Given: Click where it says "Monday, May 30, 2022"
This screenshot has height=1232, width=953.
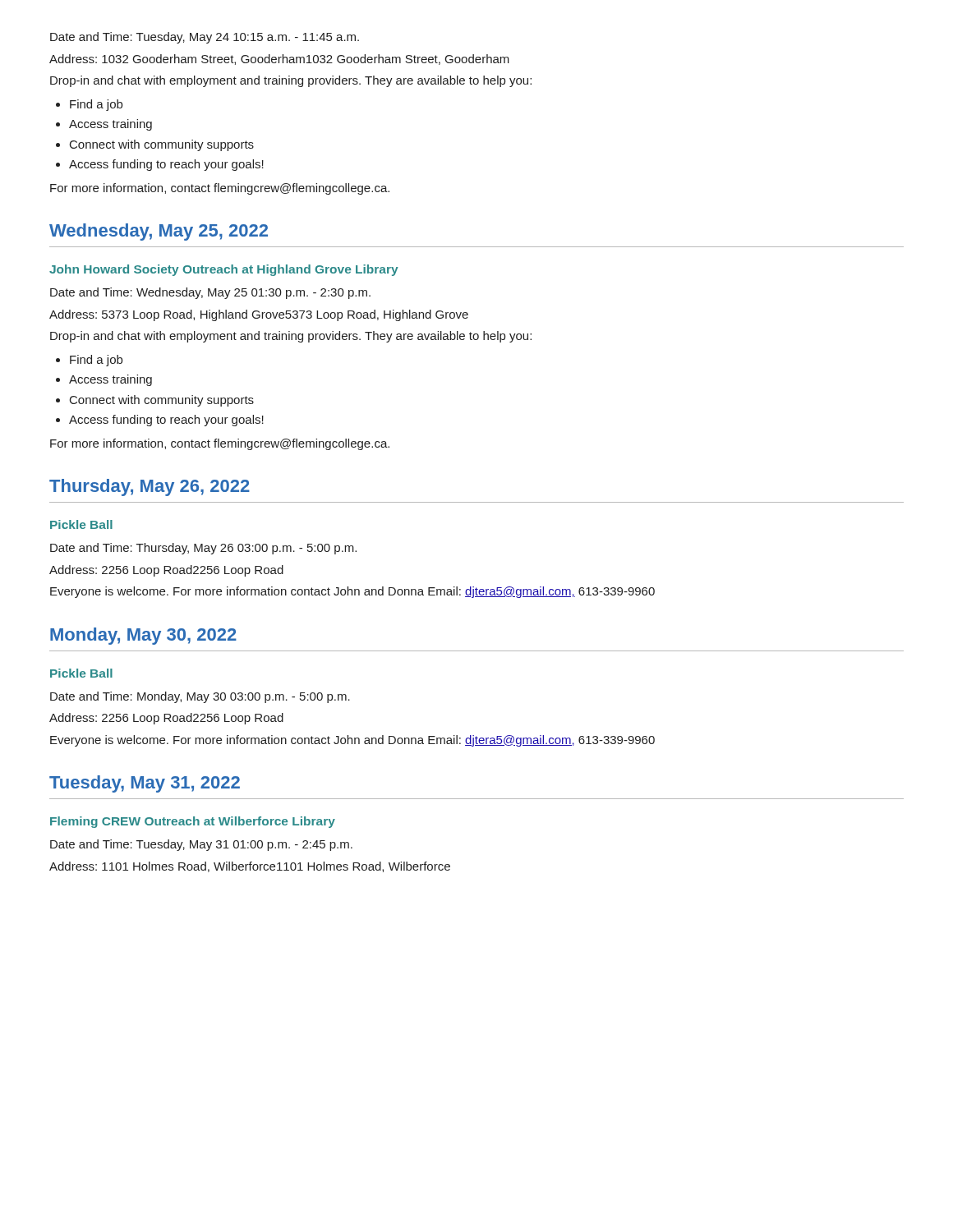Looking at the screenshot, I should click(x=143, y=634).
